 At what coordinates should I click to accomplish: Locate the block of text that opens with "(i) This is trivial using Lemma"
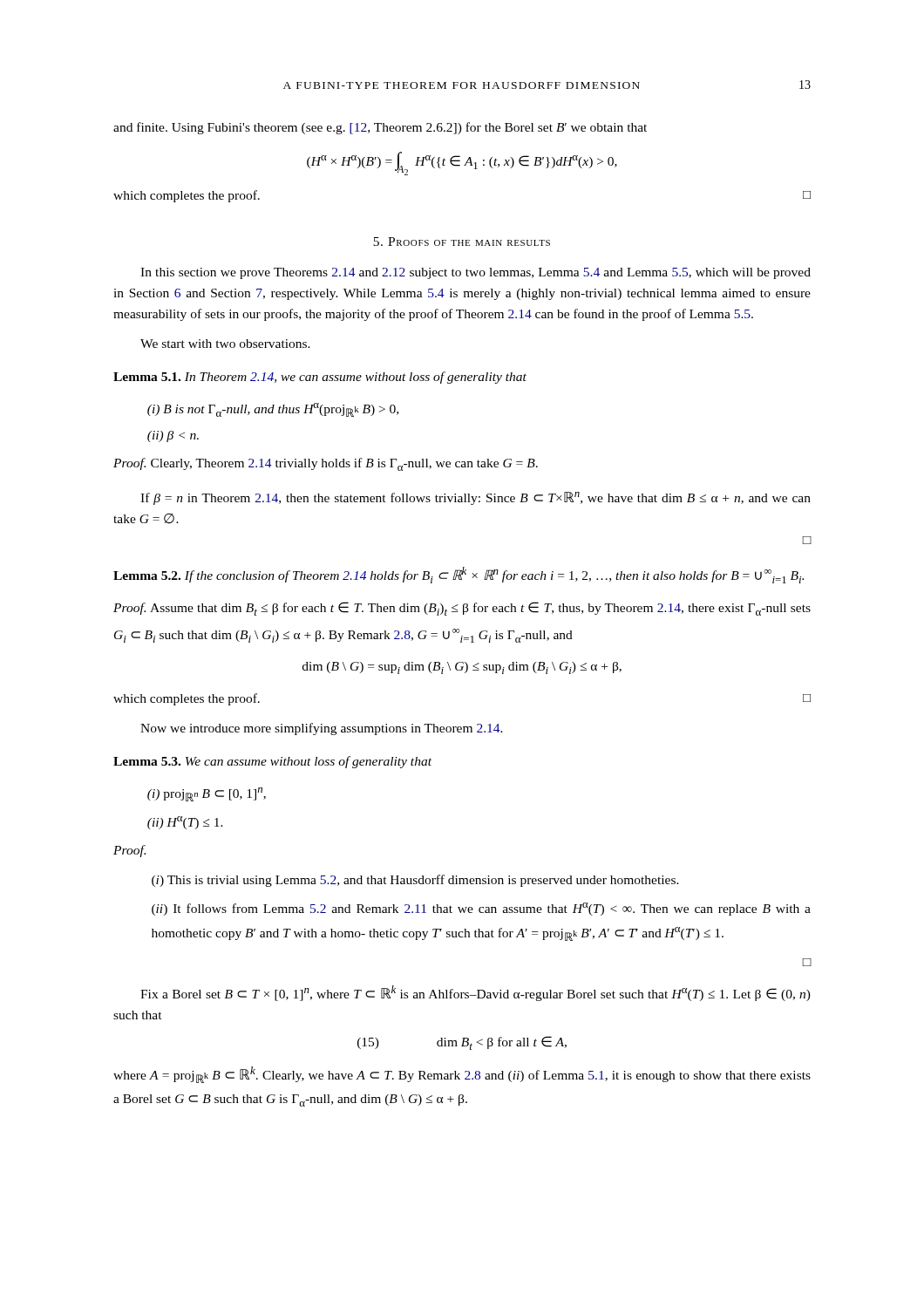pyautogui.click(x=415, y=880)
